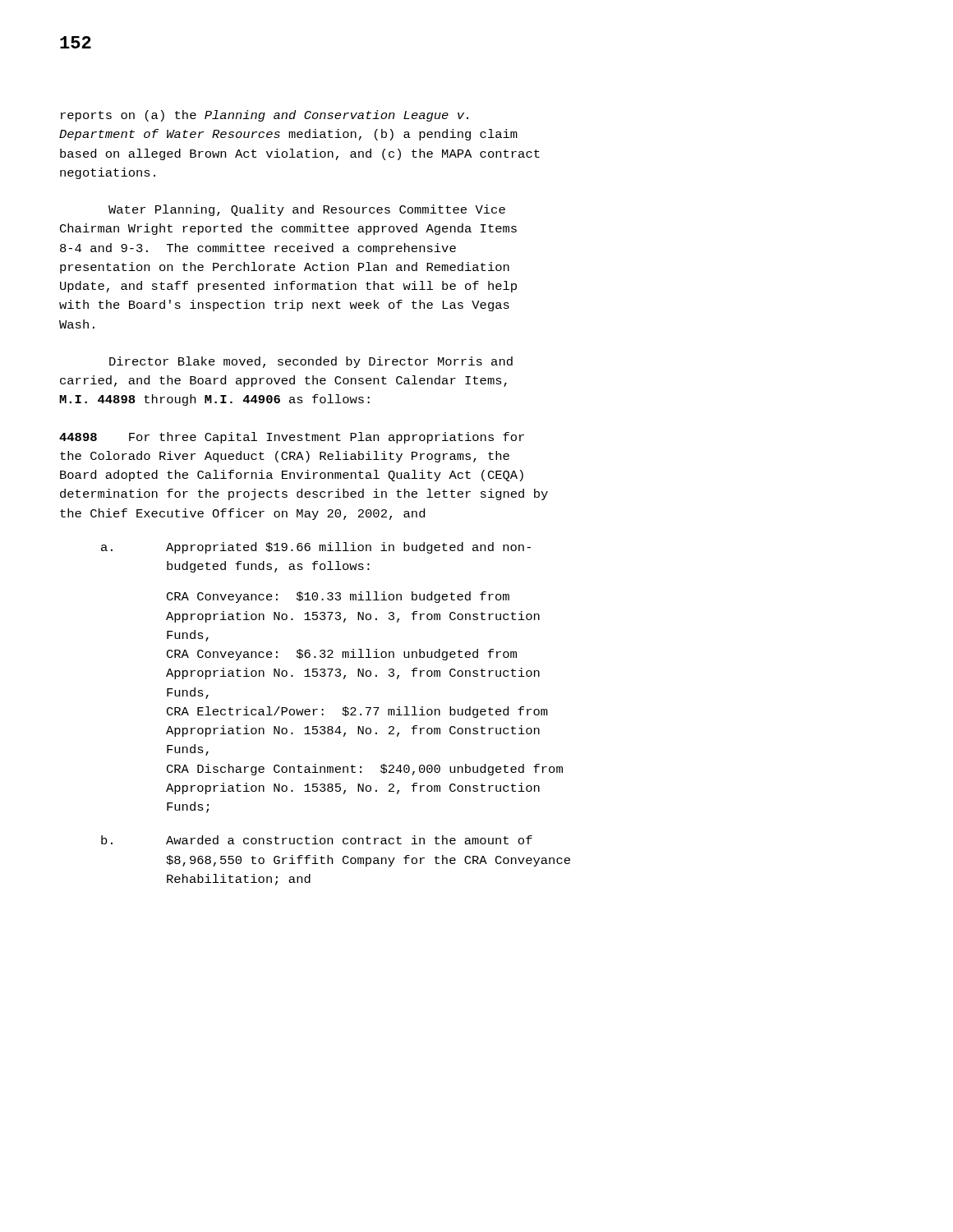Navigate to the text starting "Director Blake moved, seconded"
This screenshot has width=953, height=1232.
pos(286,381)
